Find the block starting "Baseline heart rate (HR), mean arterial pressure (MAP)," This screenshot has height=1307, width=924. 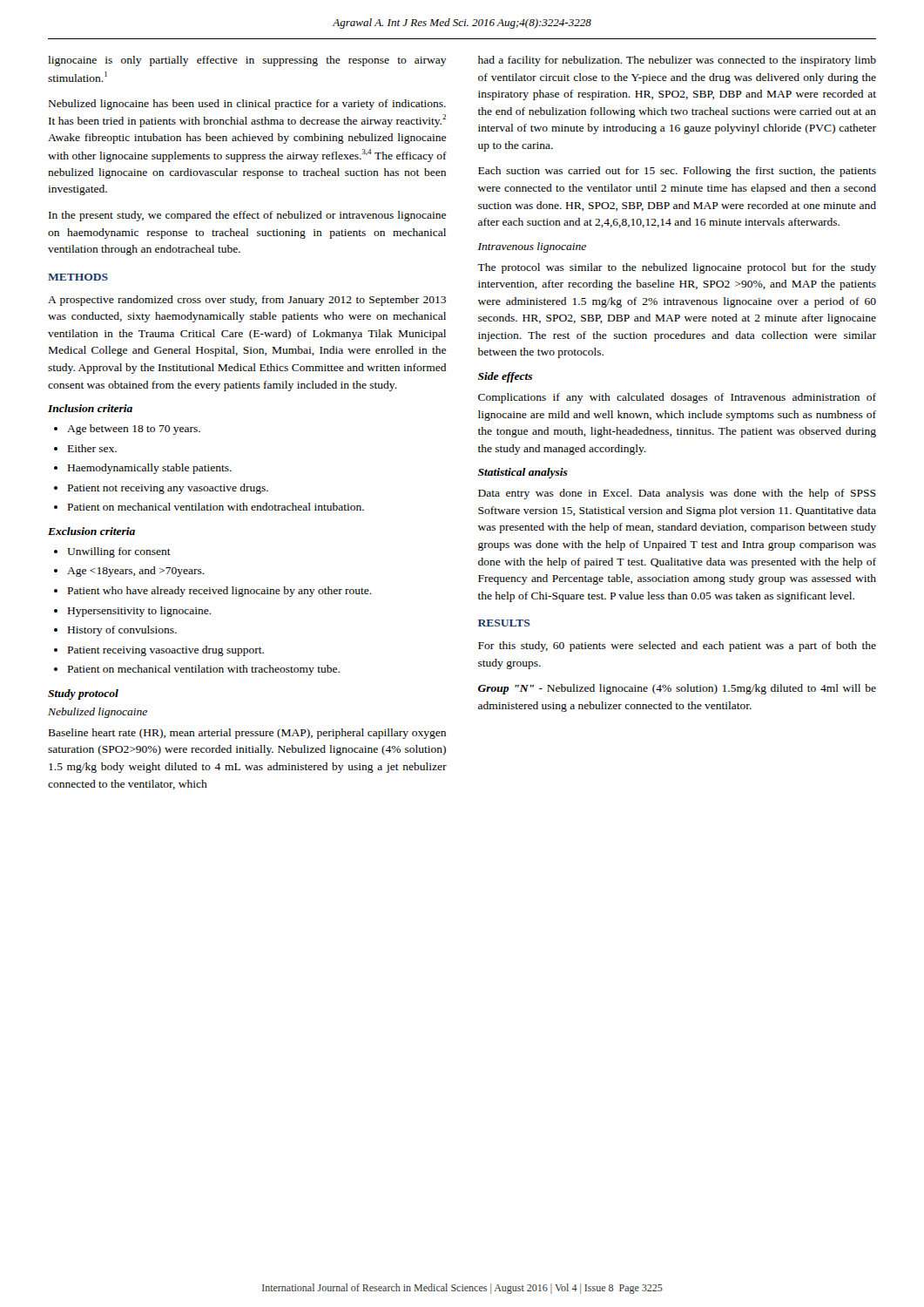click(x=247, y=758)
